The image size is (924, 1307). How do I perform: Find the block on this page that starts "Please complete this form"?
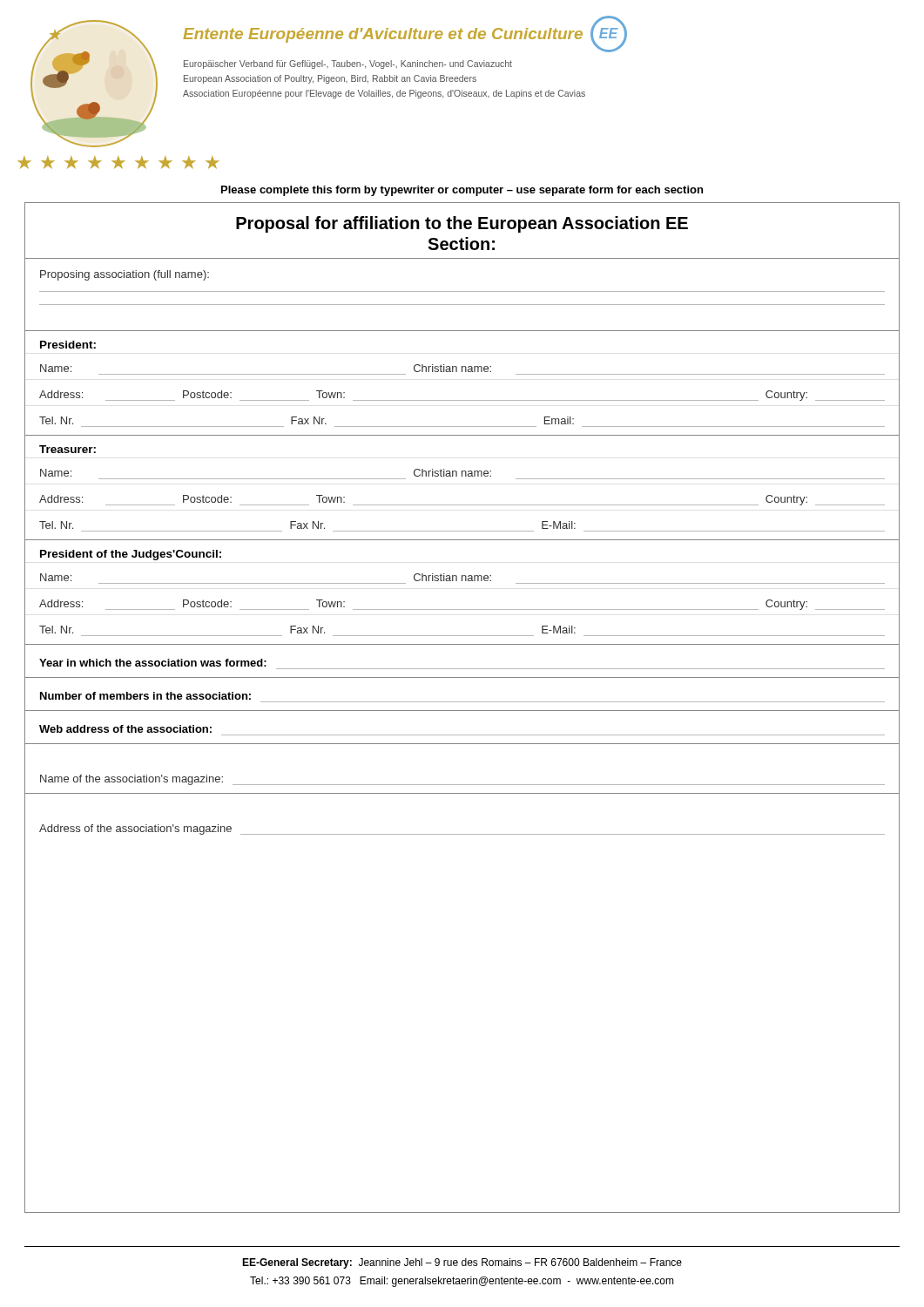(x=462, y=190)
